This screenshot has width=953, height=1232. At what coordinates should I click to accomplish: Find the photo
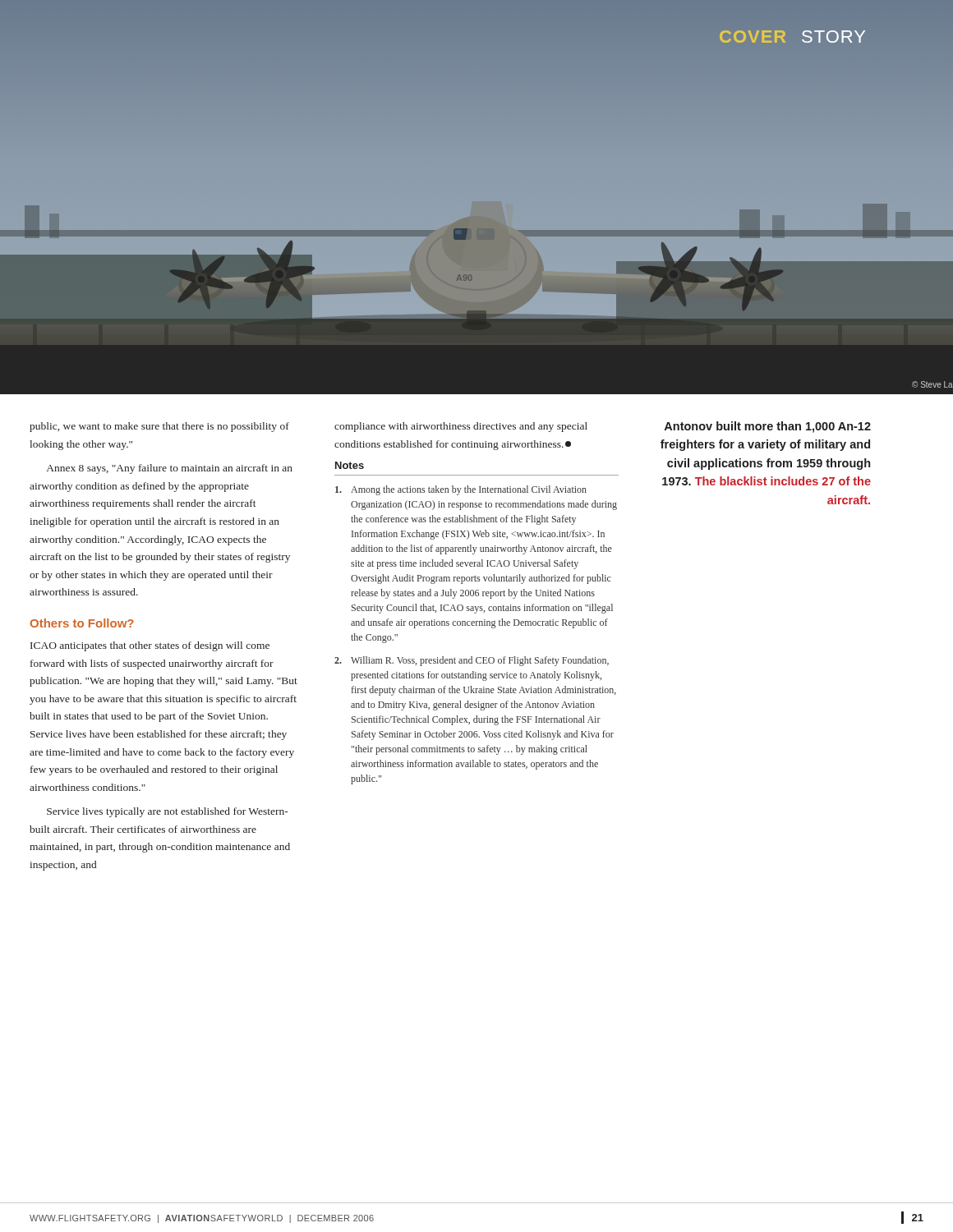[x=476, y=197]
